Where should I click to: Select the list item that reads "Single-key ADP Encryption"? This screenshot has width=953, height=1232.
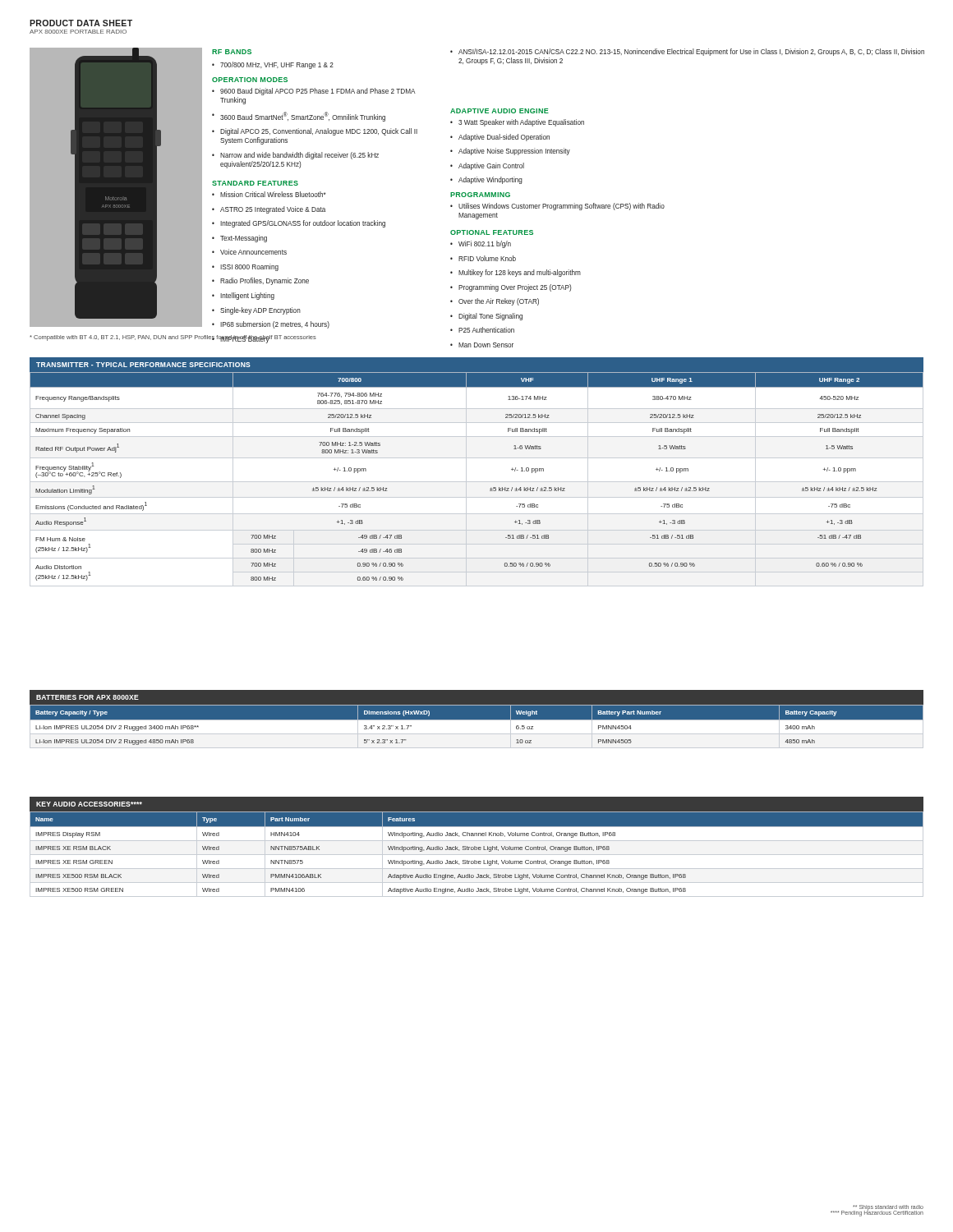pos(319,312)
